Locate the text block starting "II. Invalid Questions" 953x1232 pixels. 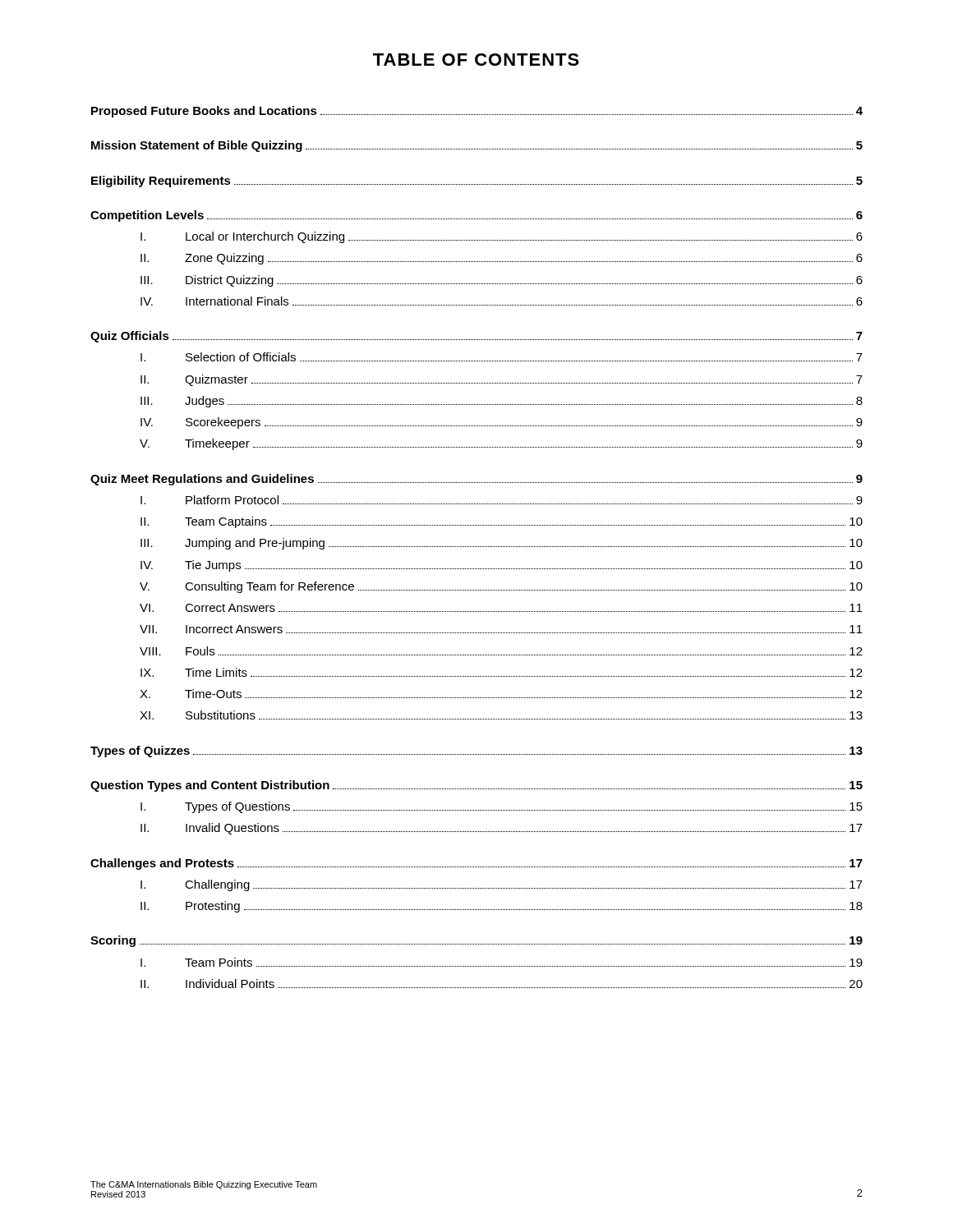click(x=501, y=828)
